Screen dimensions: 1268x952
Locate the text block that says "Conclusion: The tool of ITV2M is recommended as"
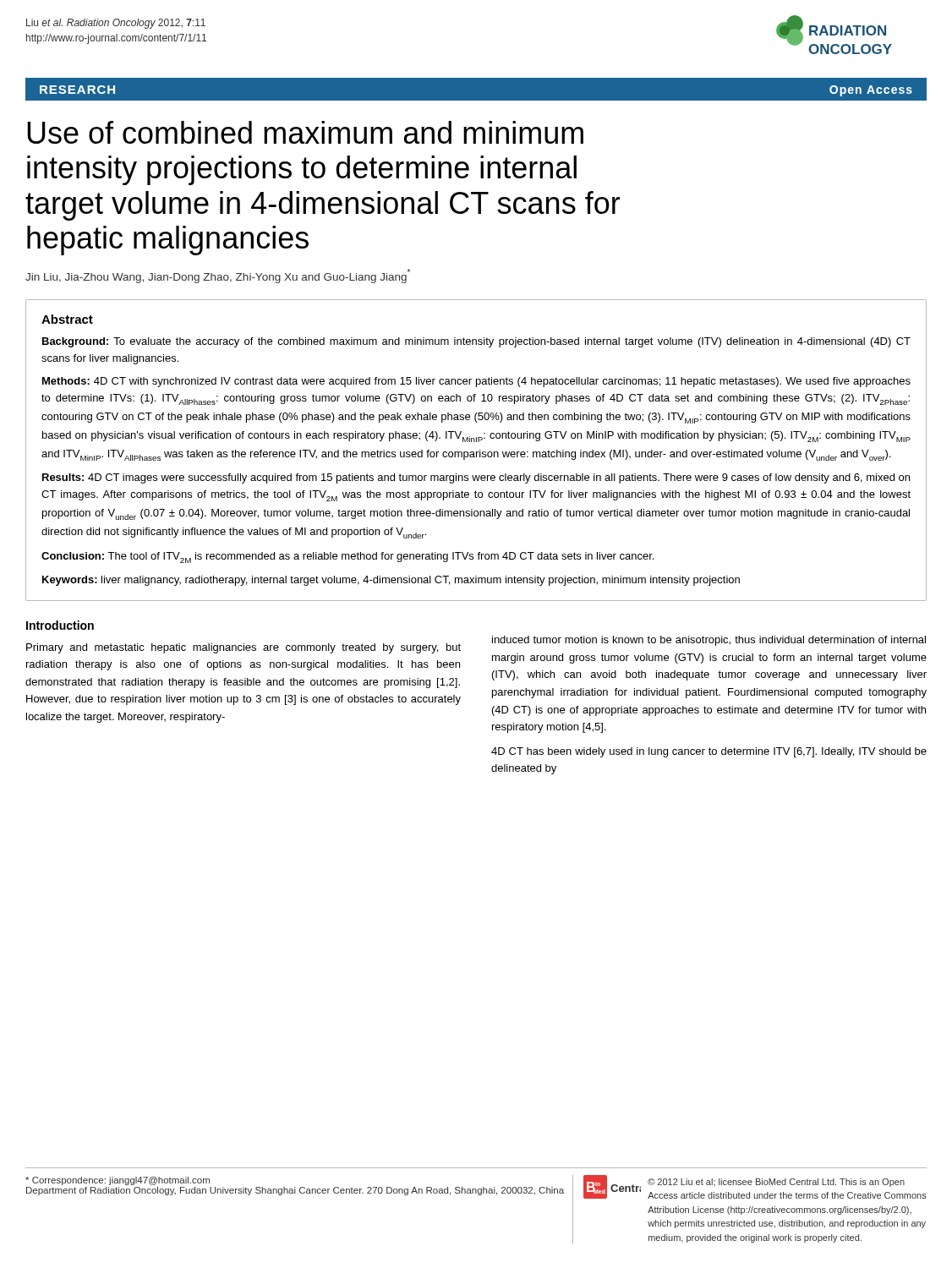pyautogui.click(x=348, y=557)
